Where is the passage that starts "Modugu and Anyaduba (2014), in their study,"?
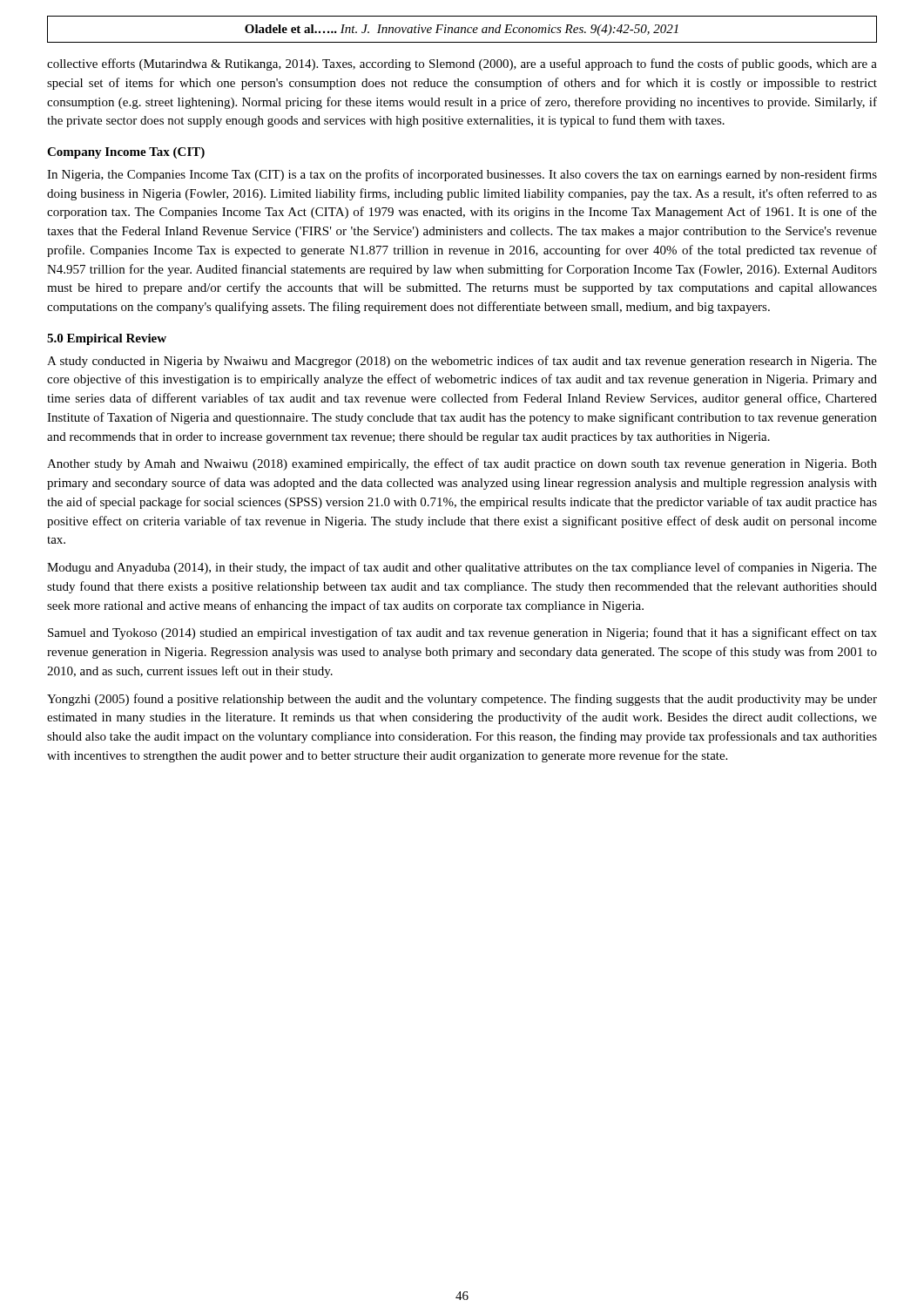924x1307 pixels. point(462,587)
